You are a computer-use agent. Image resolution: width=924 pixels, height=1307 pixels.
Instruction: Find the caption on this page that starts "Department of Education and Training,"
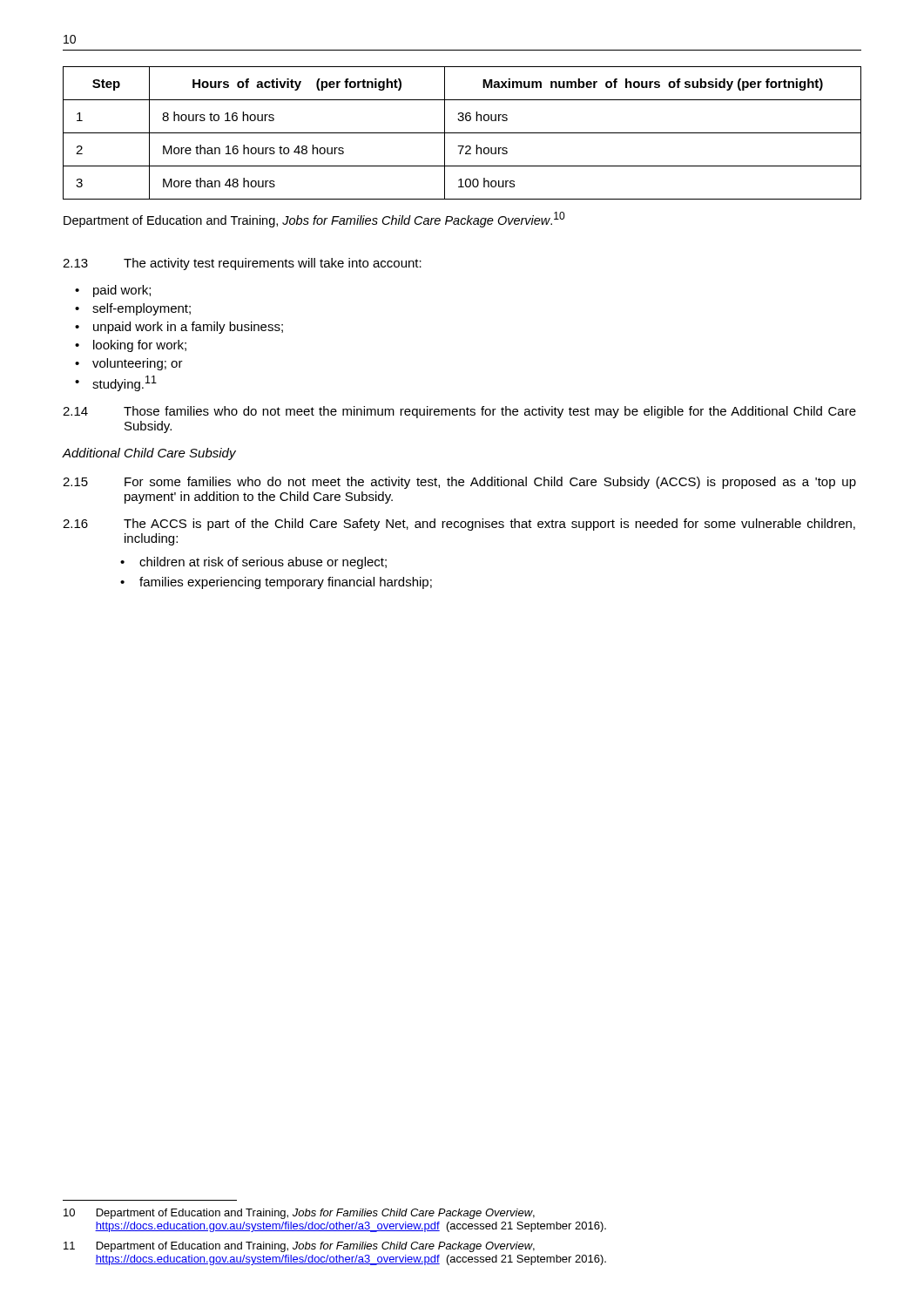314,219
